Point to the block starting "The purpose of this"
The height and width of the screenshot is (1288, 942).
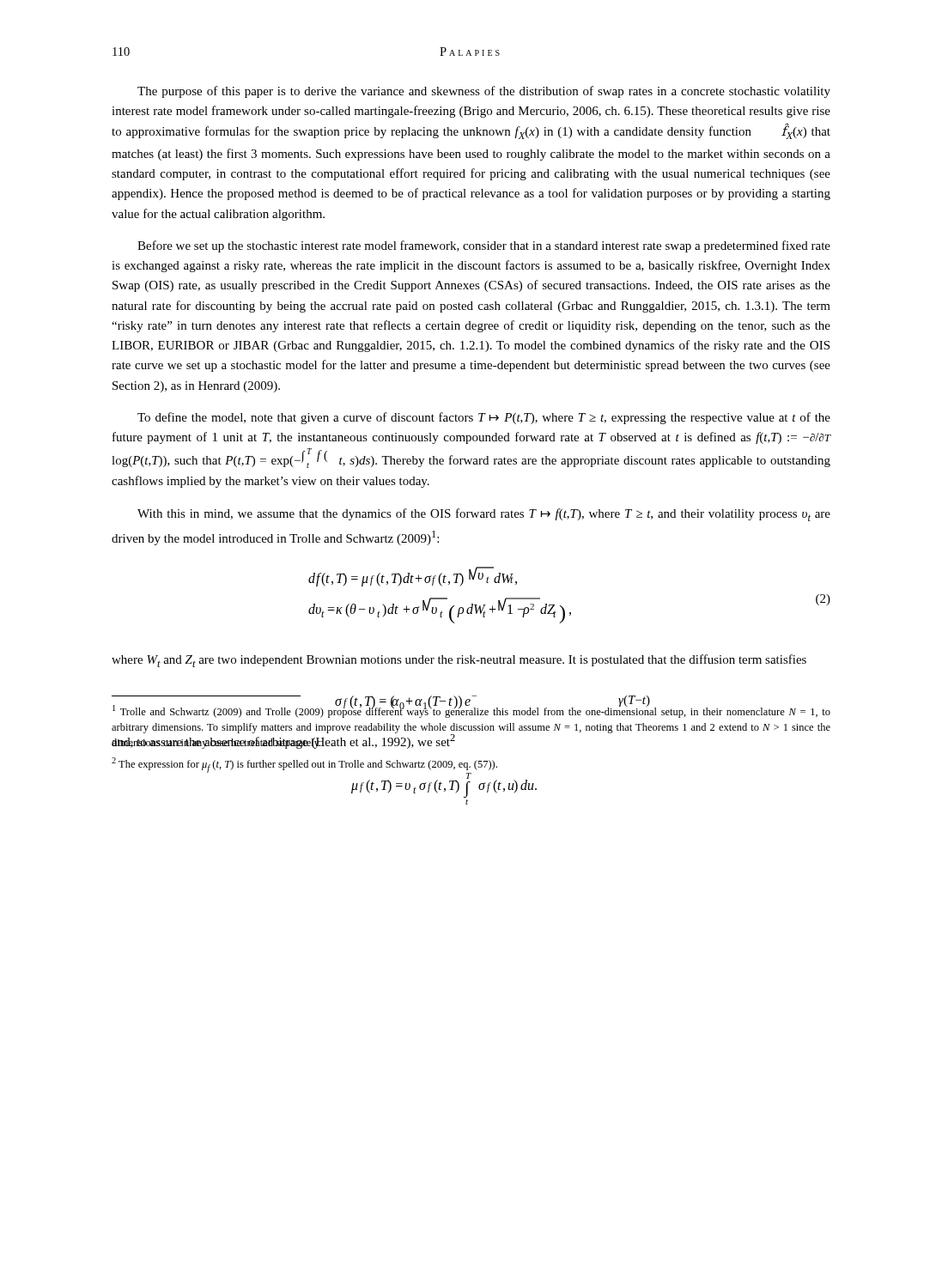click(x=471, y=153)
